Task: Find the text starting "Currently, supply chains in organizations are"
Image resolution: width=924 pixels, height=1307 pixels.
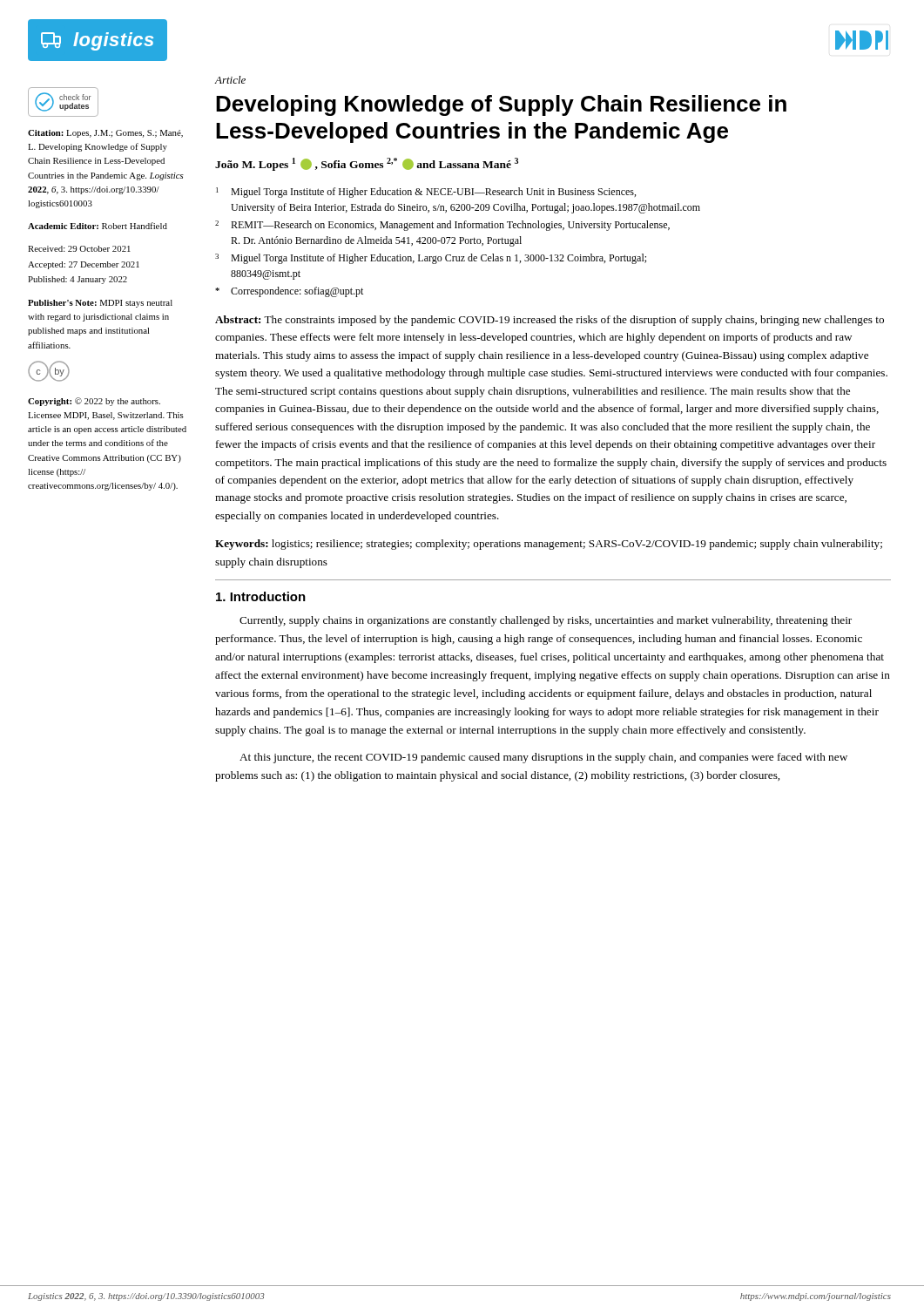Action: click(x=553, y=675)
